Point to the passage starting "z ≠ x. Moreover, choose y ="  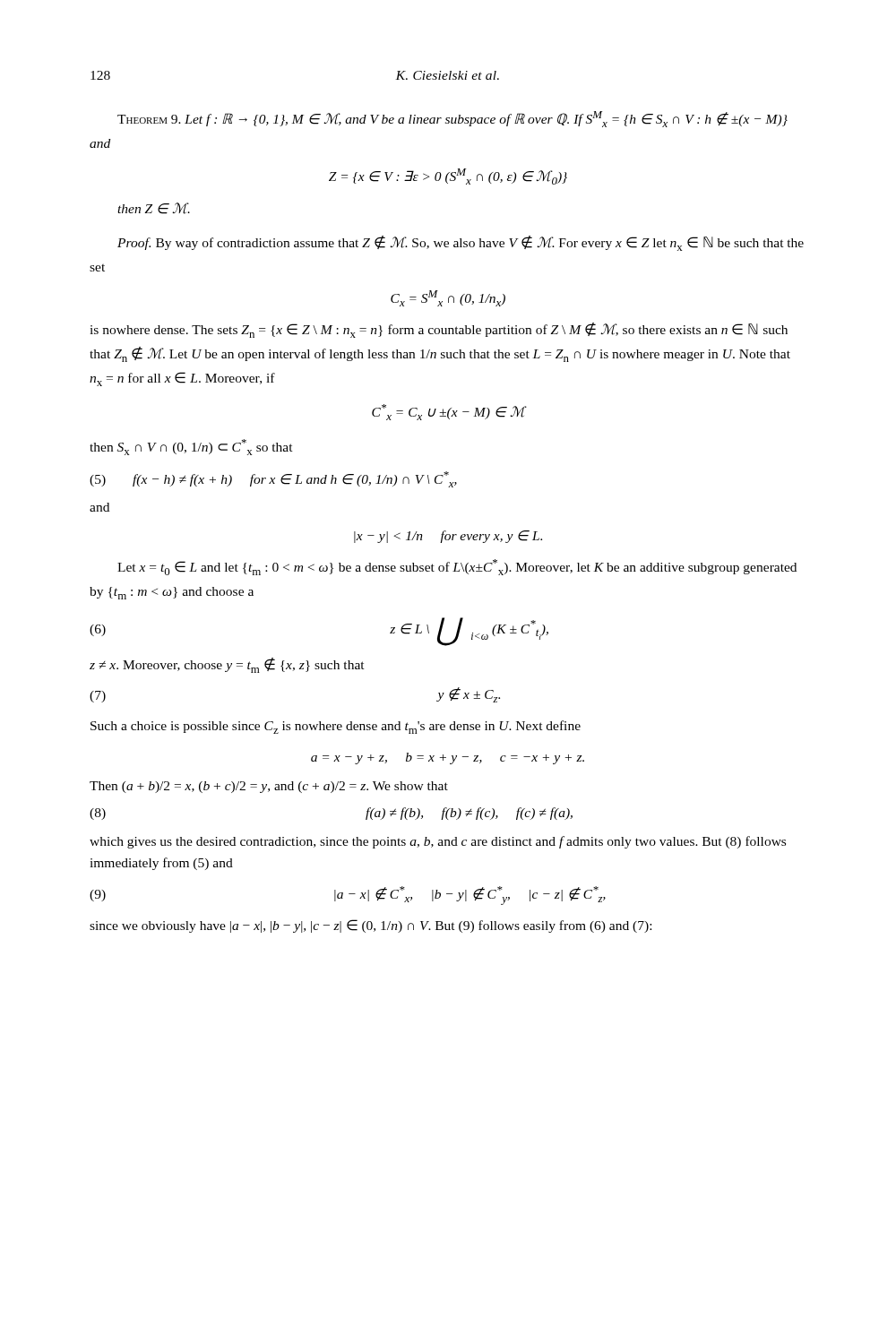pos(227,666)
